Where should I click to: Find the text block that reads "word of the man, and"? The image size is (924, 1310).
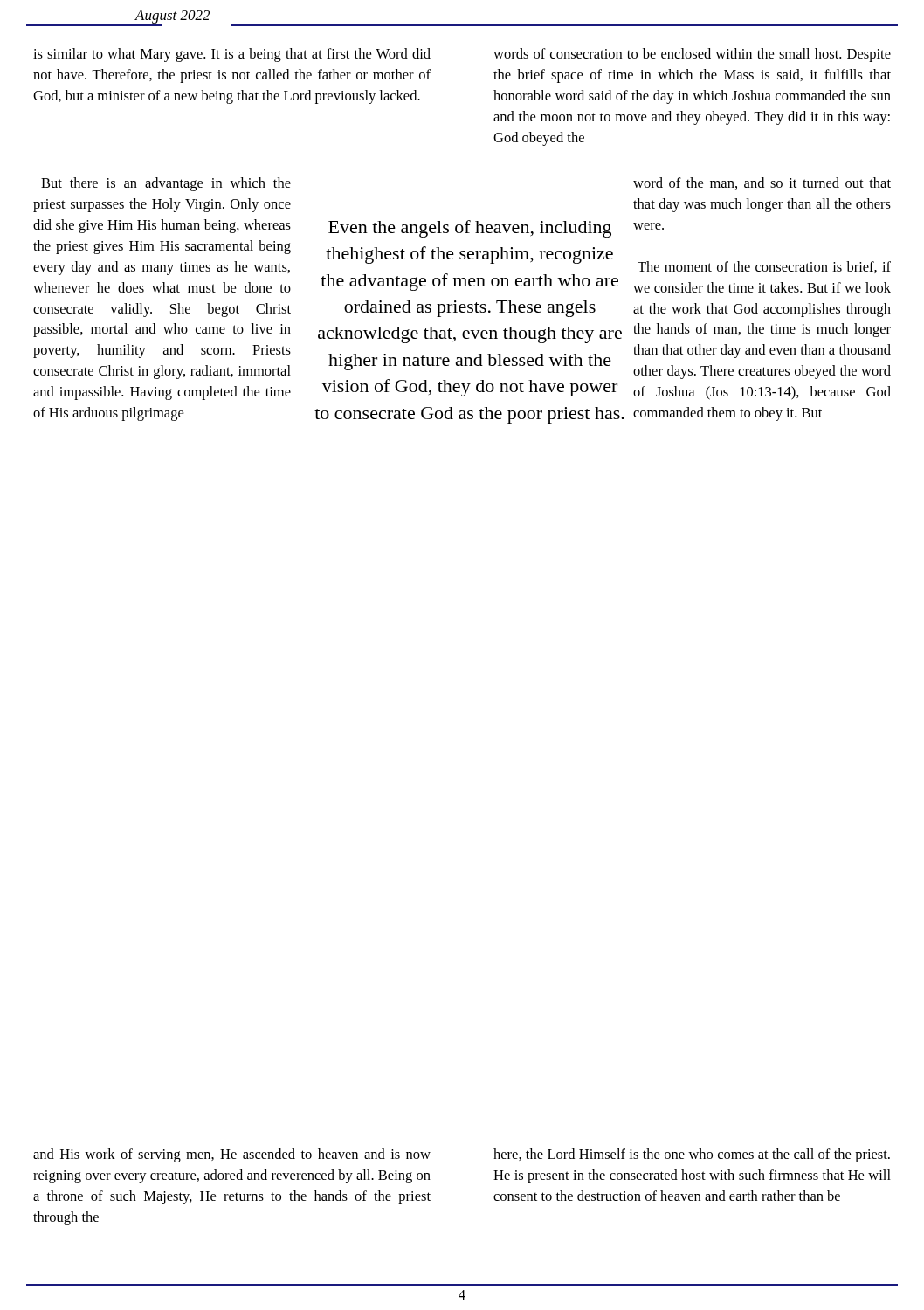(x=762, y=298)
